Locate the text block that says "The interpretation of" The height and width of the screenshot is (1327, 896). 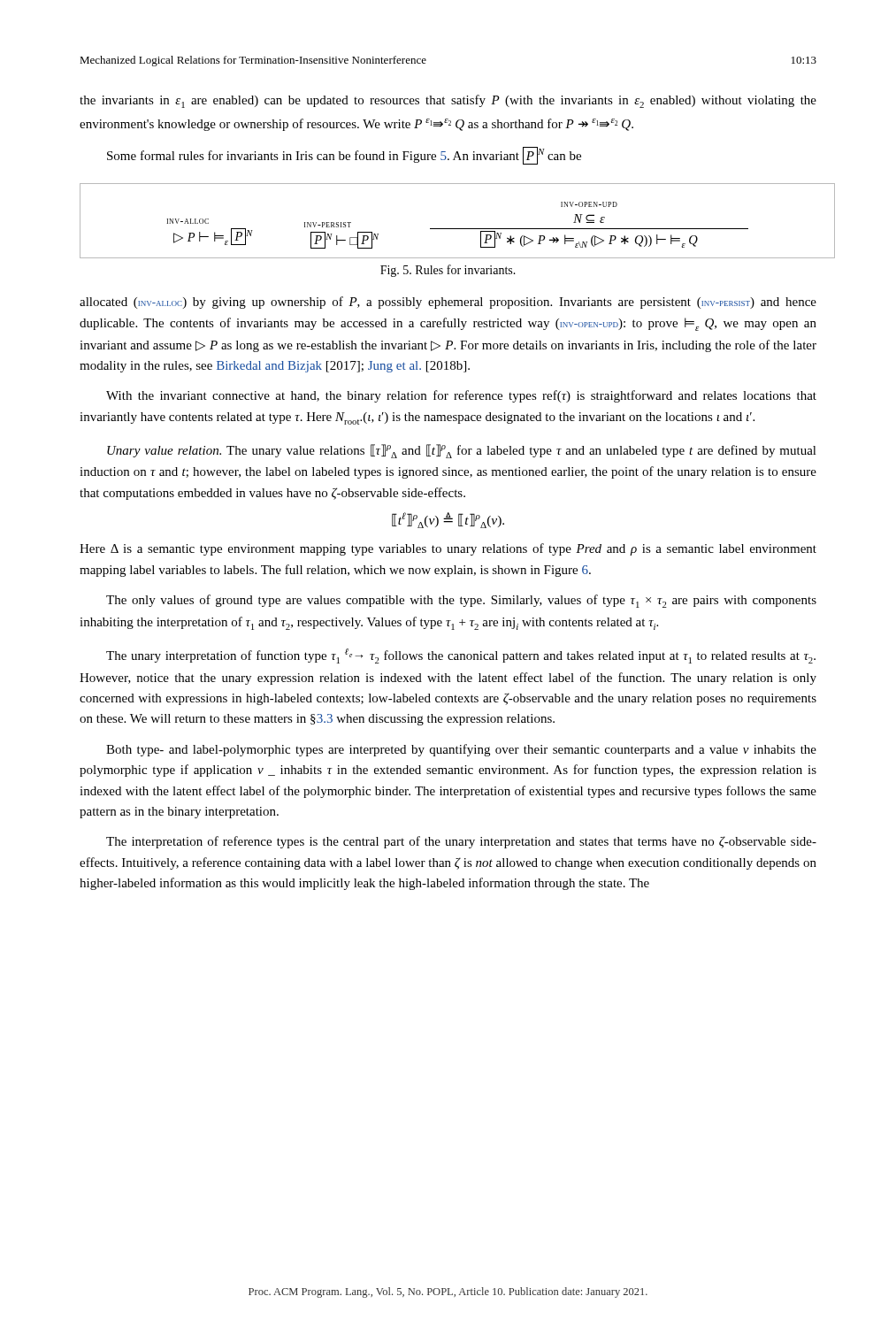click(x=448, y=863)
